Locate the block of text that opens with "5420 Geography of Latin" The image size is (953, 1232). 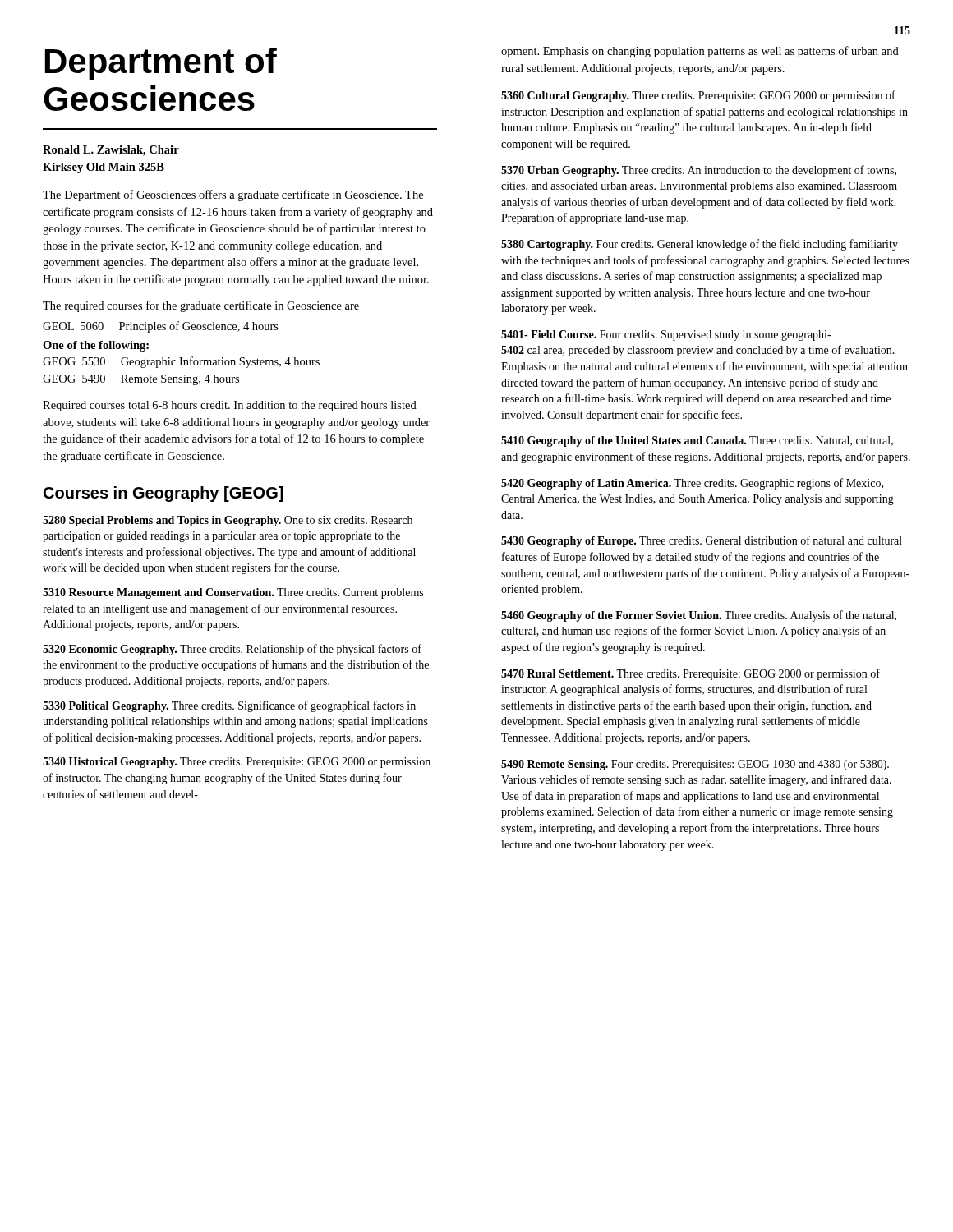point(697,499)
